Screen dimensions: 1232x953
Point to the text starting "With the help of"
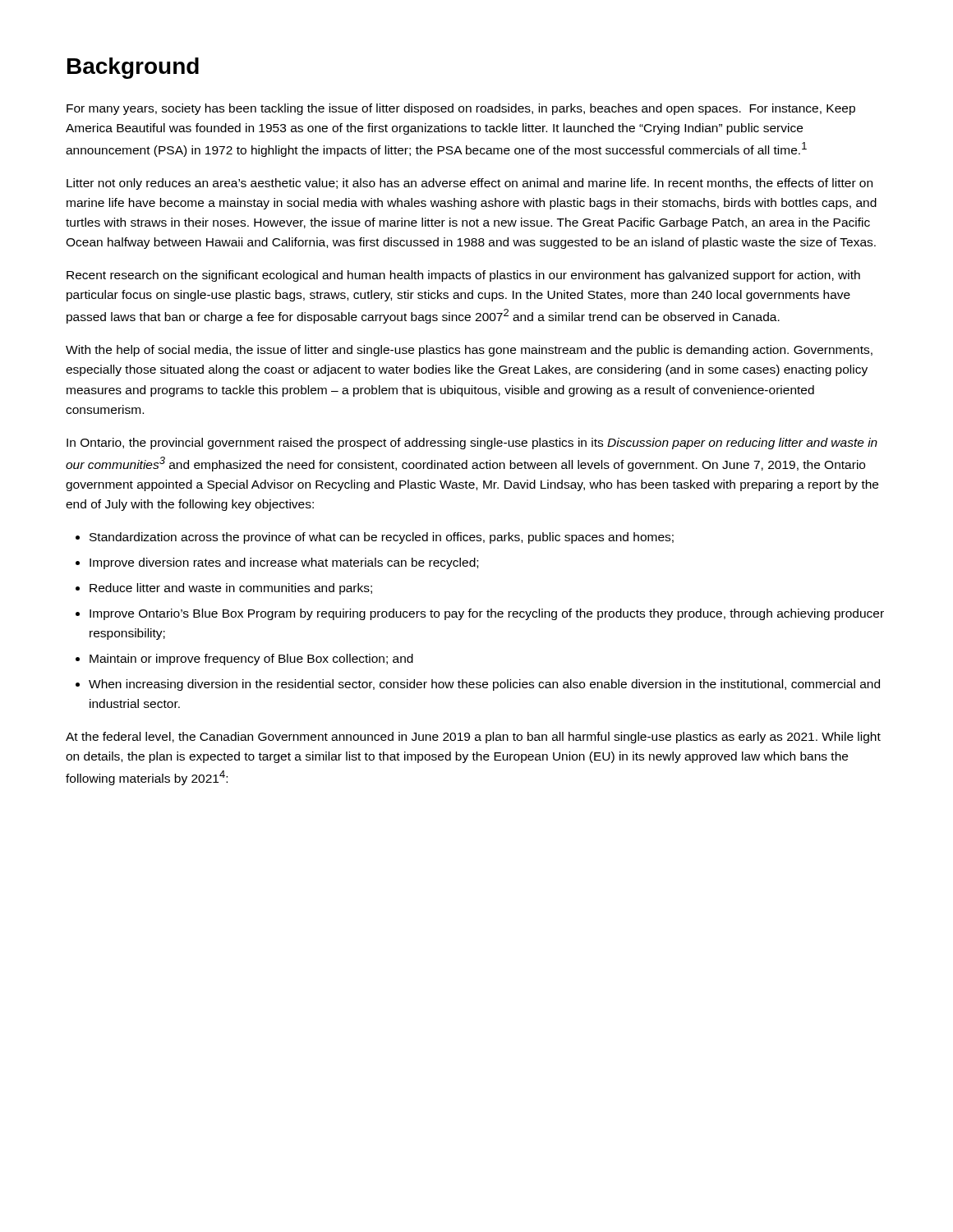(470, 379)
